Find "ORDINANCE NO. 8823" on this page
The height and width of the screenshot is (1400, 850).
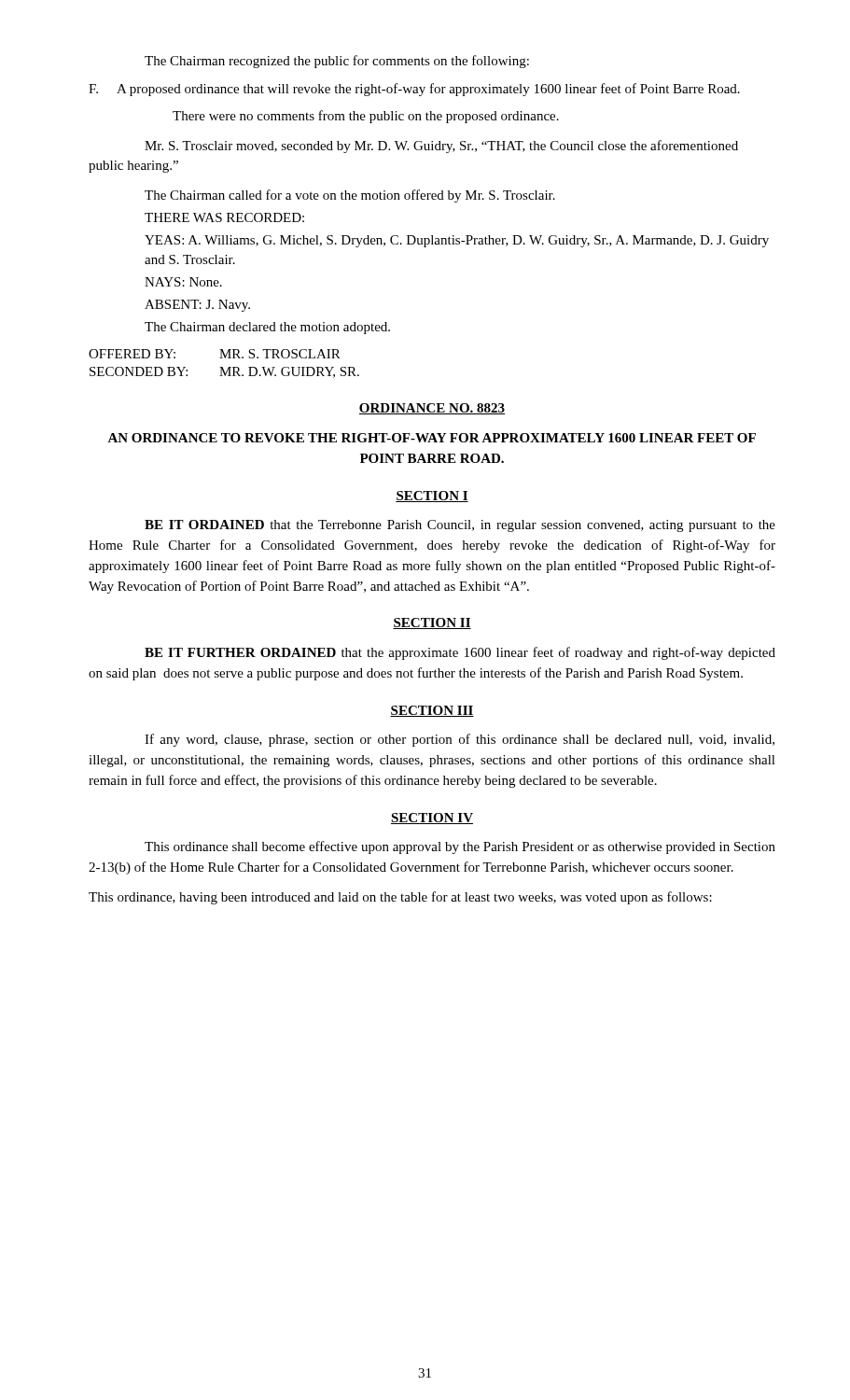(432, 409)
